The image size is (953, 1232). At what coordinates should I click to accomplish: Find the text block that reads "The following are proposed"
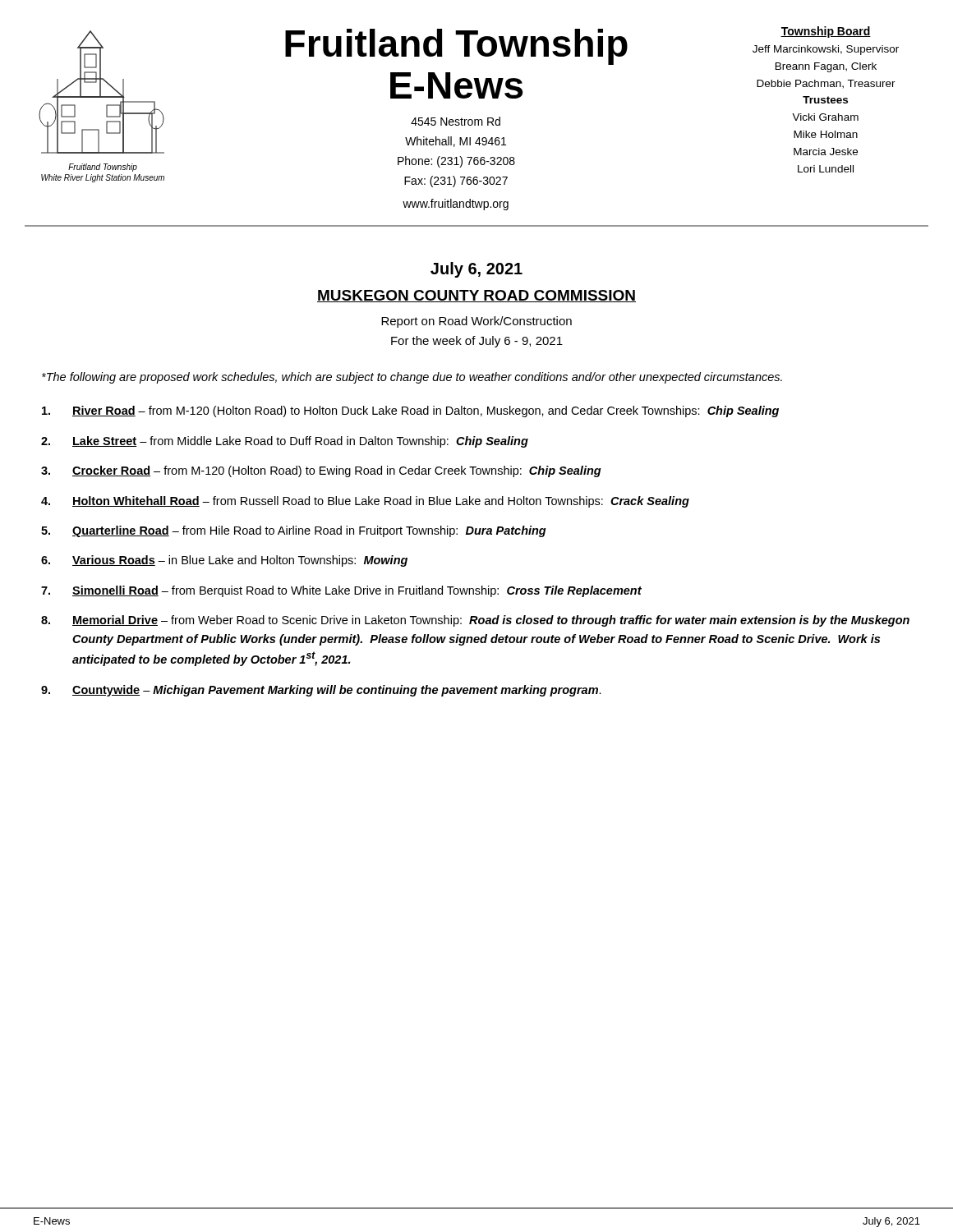(x=412, y=377)
